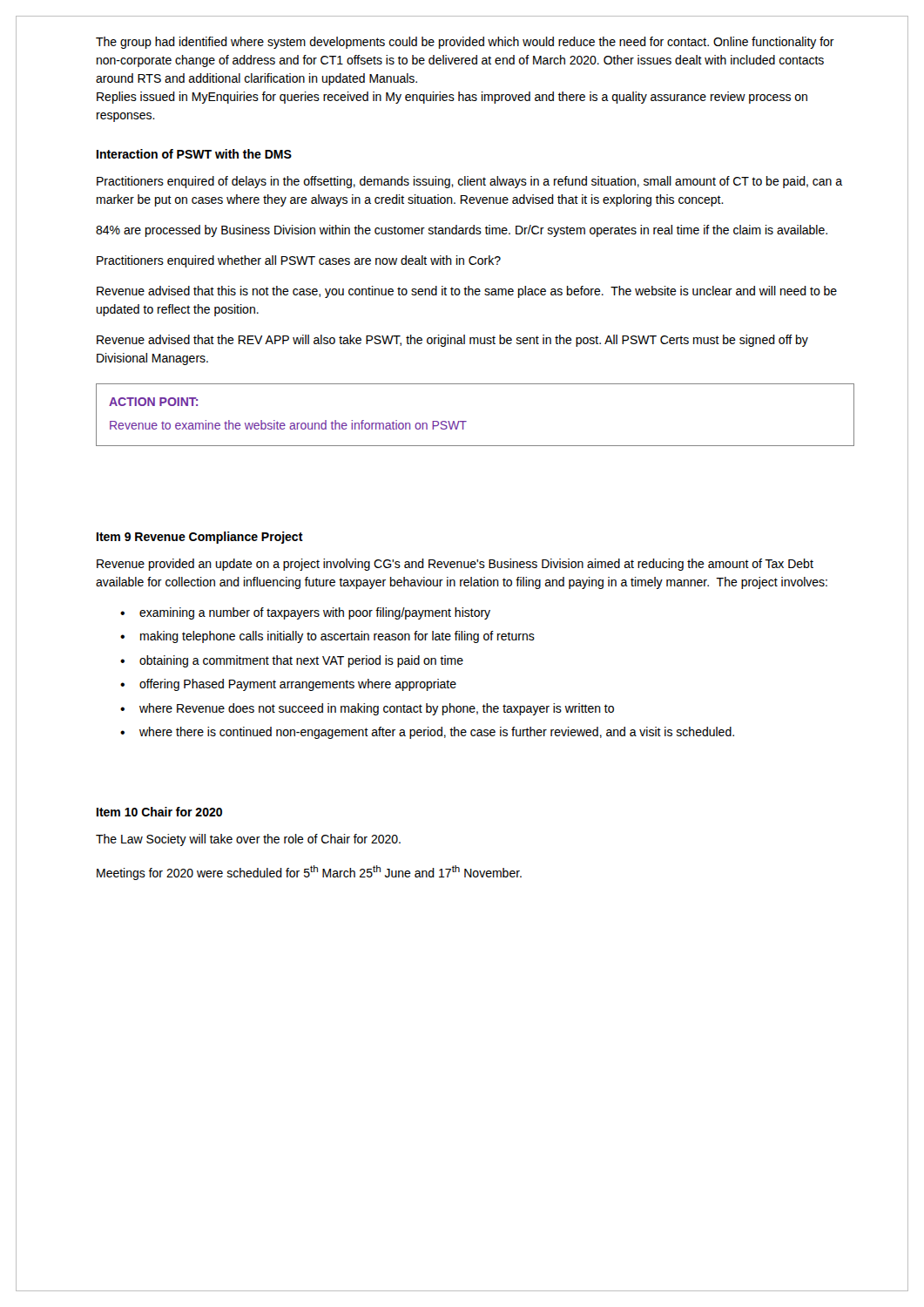Locate the block starting "Item 10 Chair for 2020"

pos(159,812)
